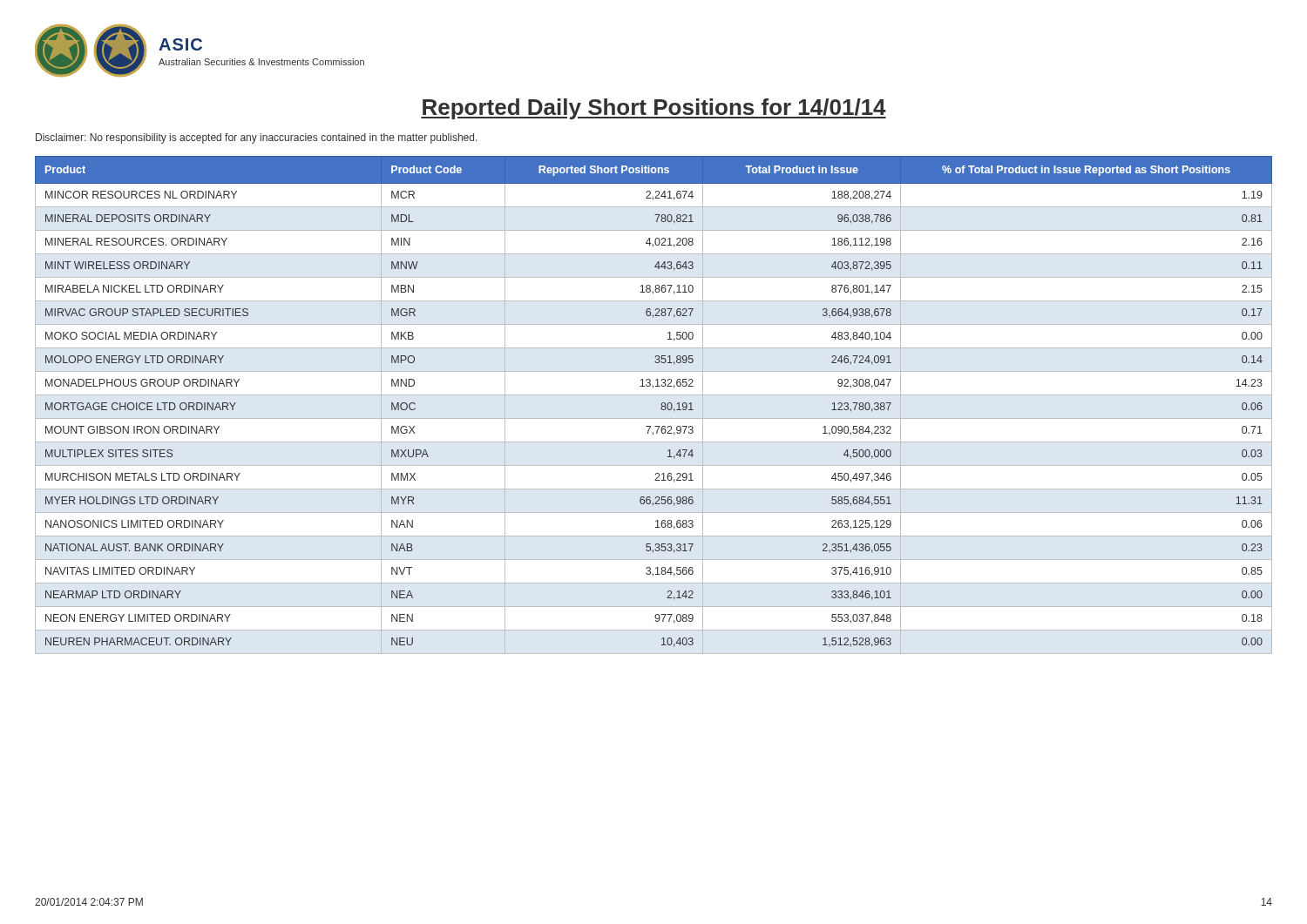This screenshot has height=924, width=1307.
Task: Locate the table with the text "Total Product in"
Action: point(654,405)
